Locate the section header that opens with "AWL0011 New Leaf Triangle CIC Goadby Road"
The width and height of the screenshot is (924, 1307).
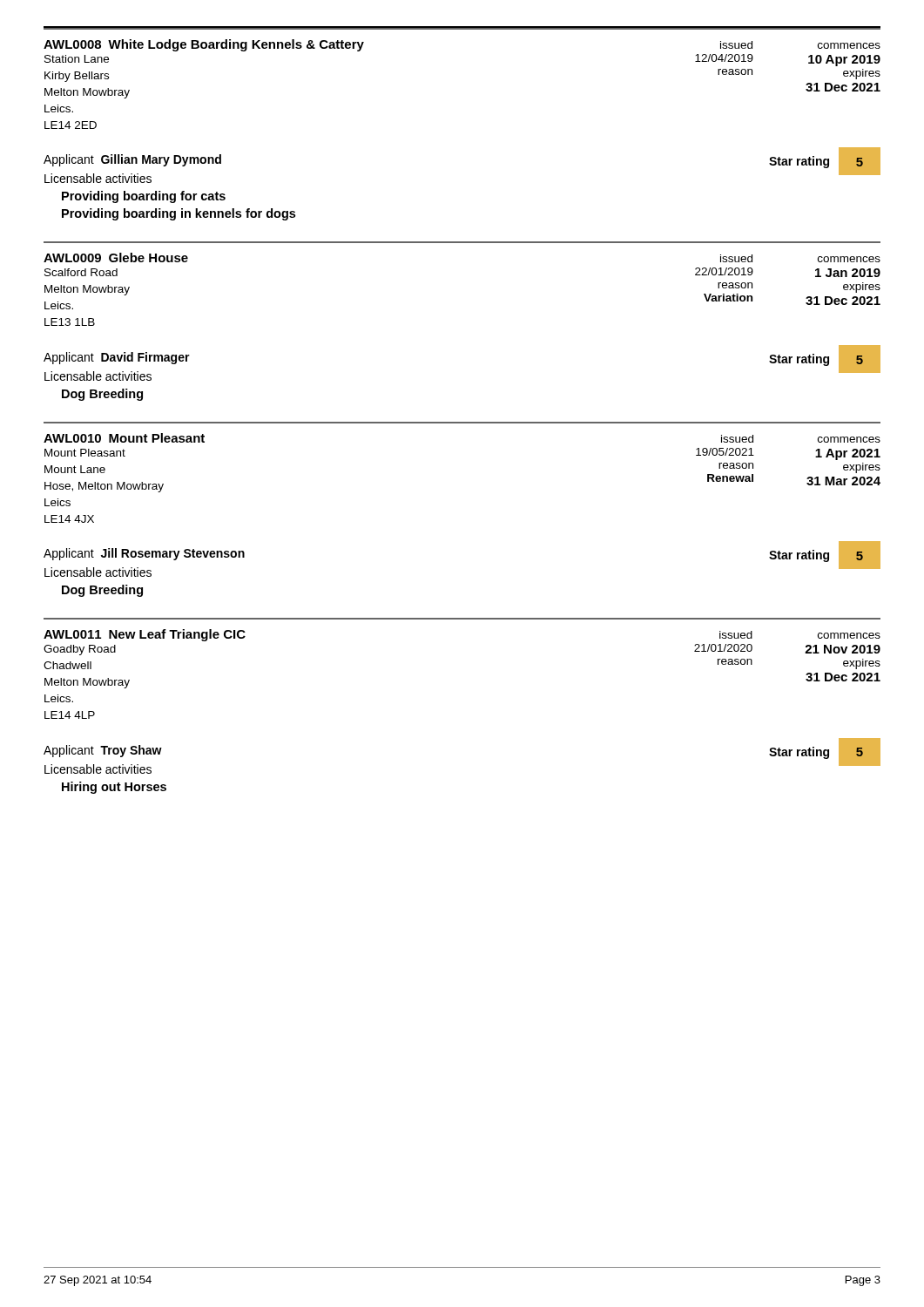click(x=153, y=635)
